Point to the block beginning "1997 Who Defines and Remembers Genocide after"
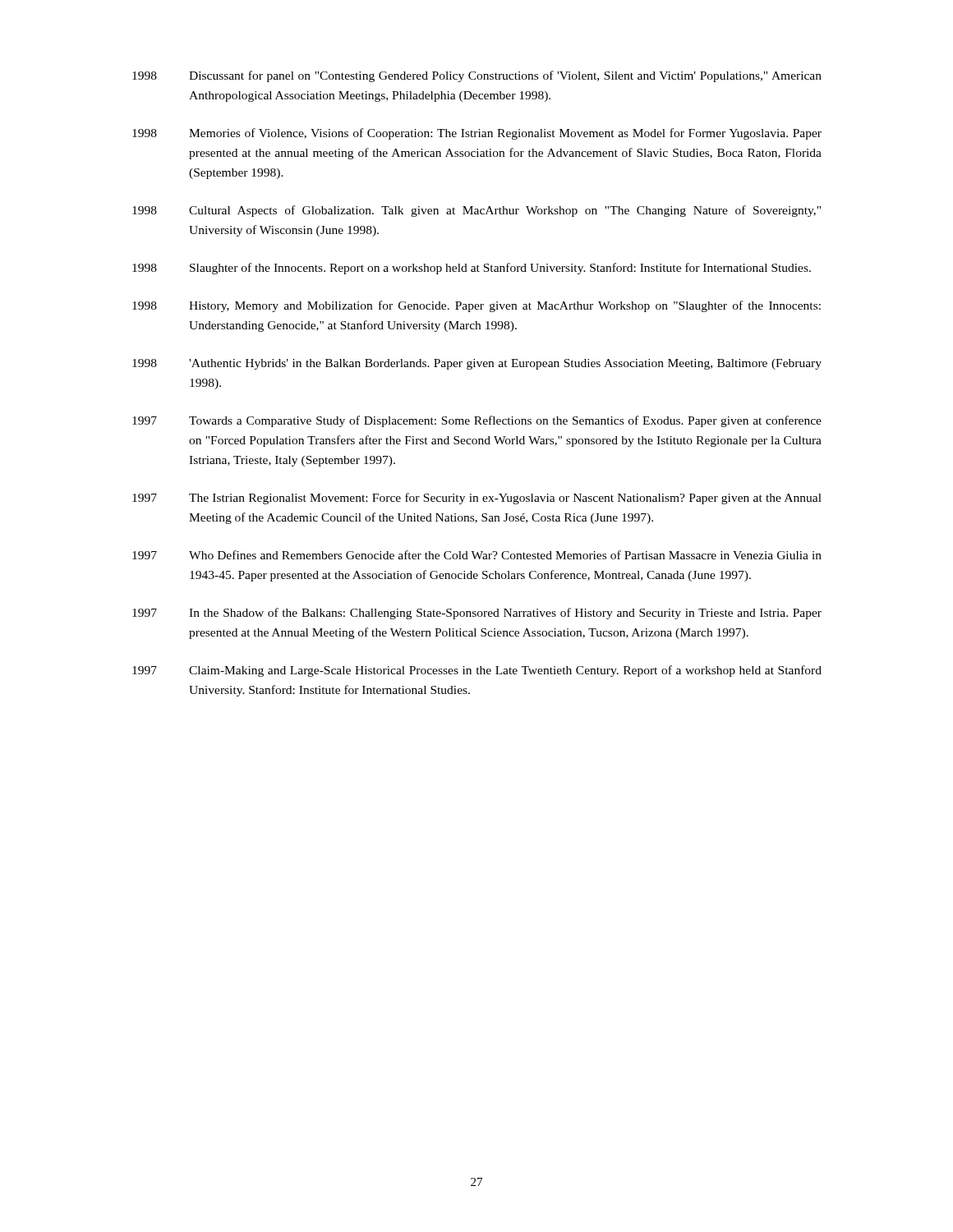Screen dimensions: 1232x953 [476, 565]
